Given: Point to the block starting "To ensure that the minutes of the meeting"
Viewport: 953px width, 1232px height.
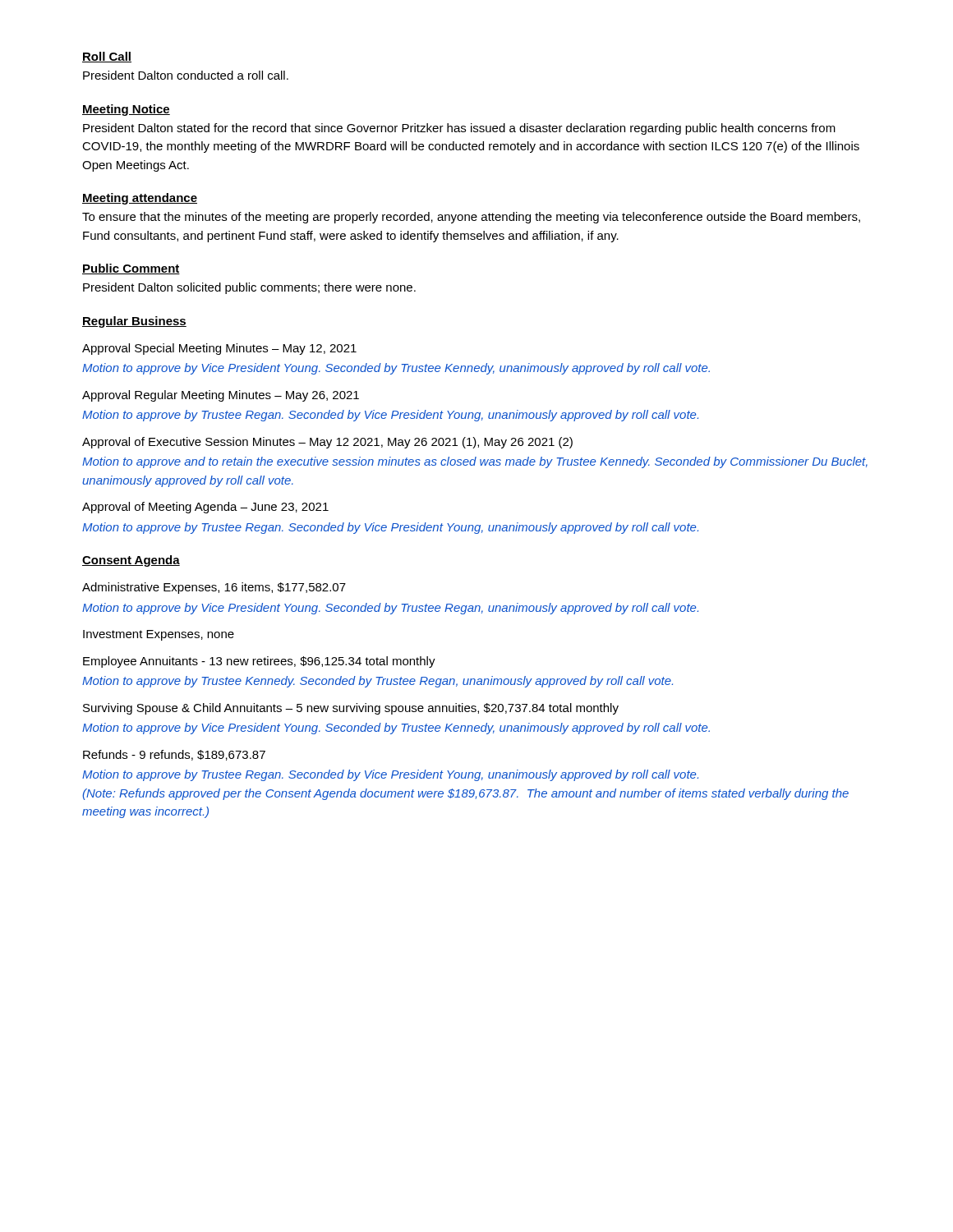Looking at the screenshot, I should [472, 226].
